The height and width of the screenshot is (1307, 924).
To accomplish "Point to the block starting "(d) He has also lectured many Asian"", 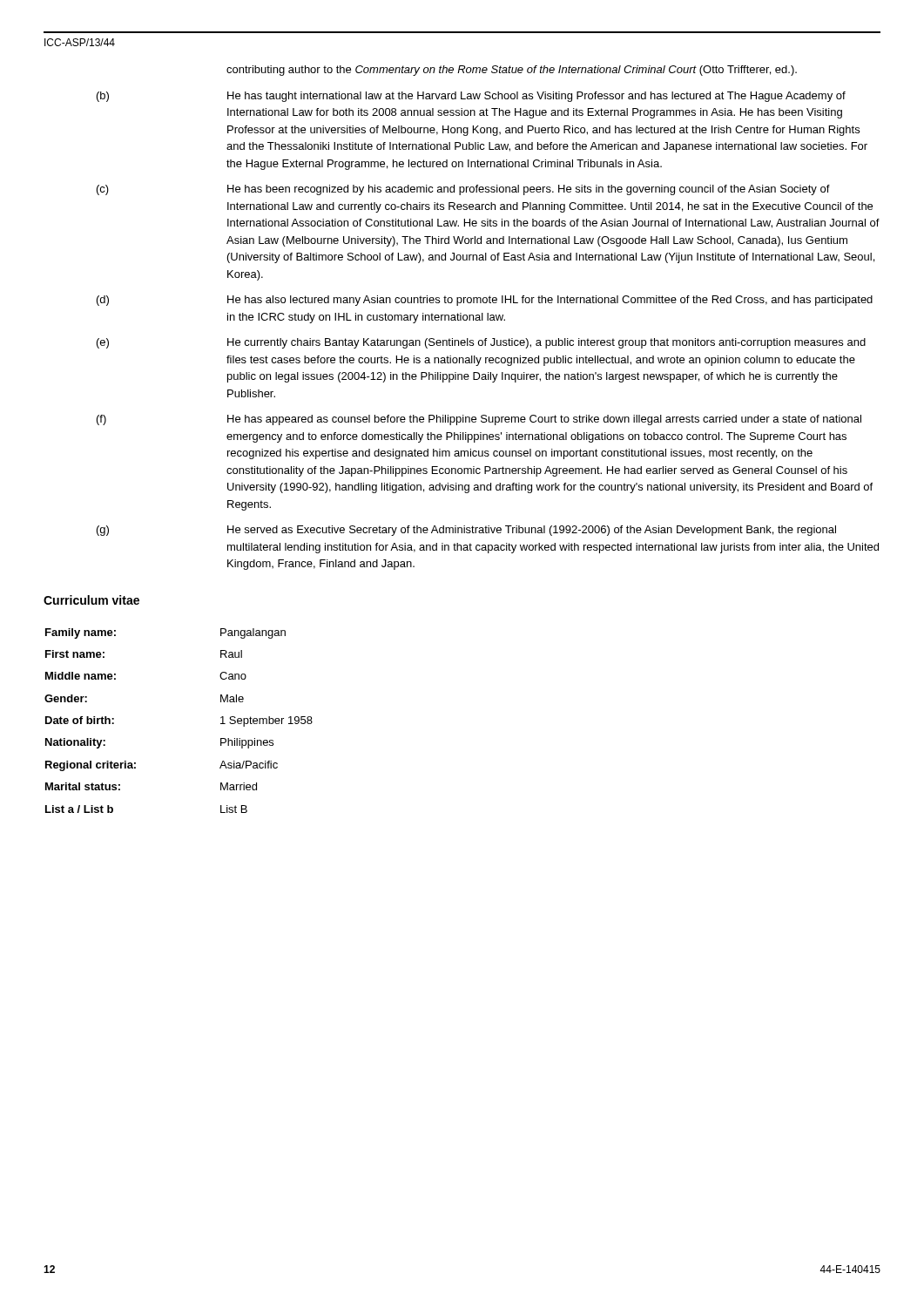I will pyautogui.click(x=462, y=308).
